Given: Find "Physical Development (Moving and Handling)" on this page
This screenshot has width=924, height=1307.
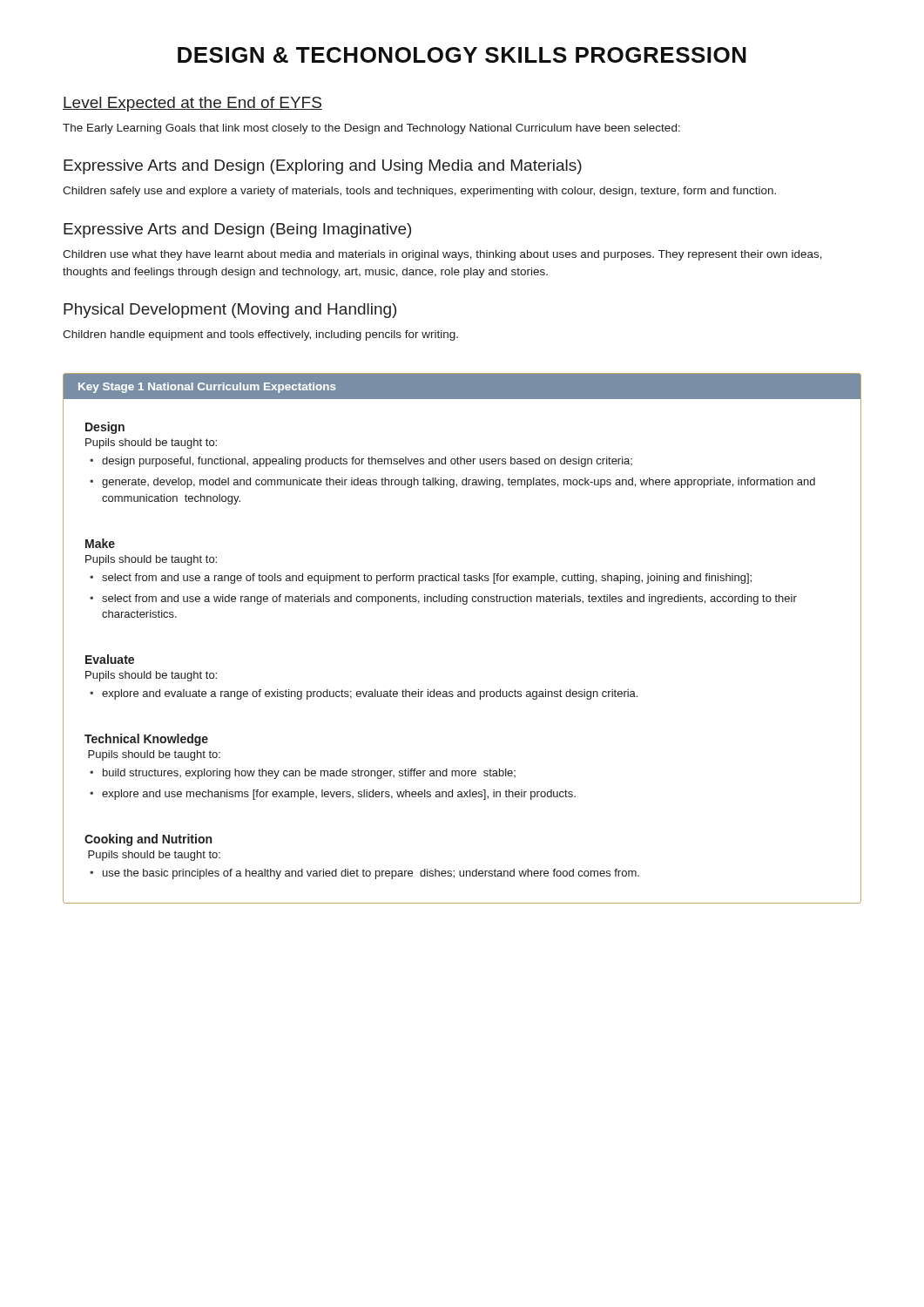Looking at the screenshot, I should (x=230, y=311).
